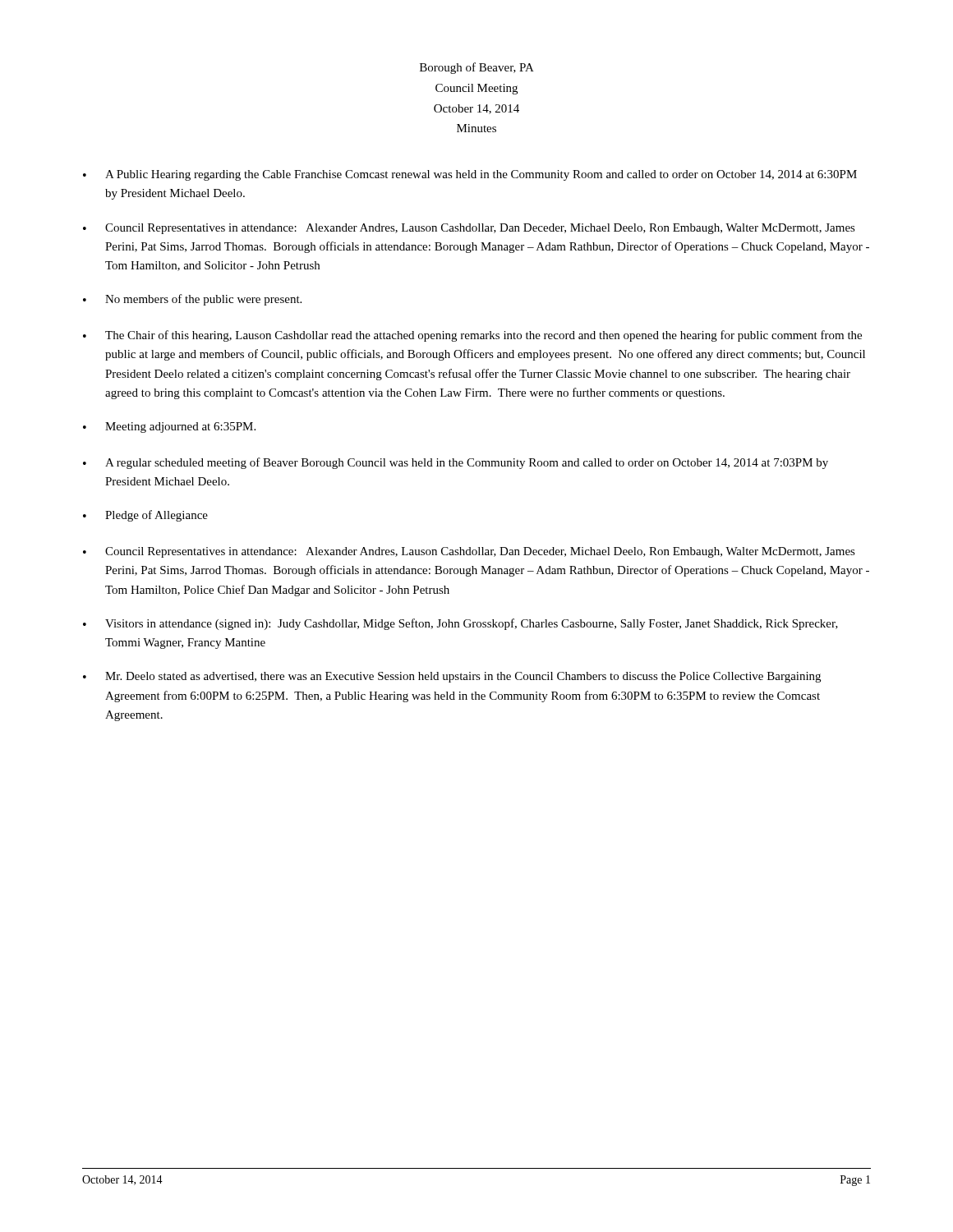
Task: Find "• Meeting adjourned at 6:35PM." on this page
Action: point(169,428)
